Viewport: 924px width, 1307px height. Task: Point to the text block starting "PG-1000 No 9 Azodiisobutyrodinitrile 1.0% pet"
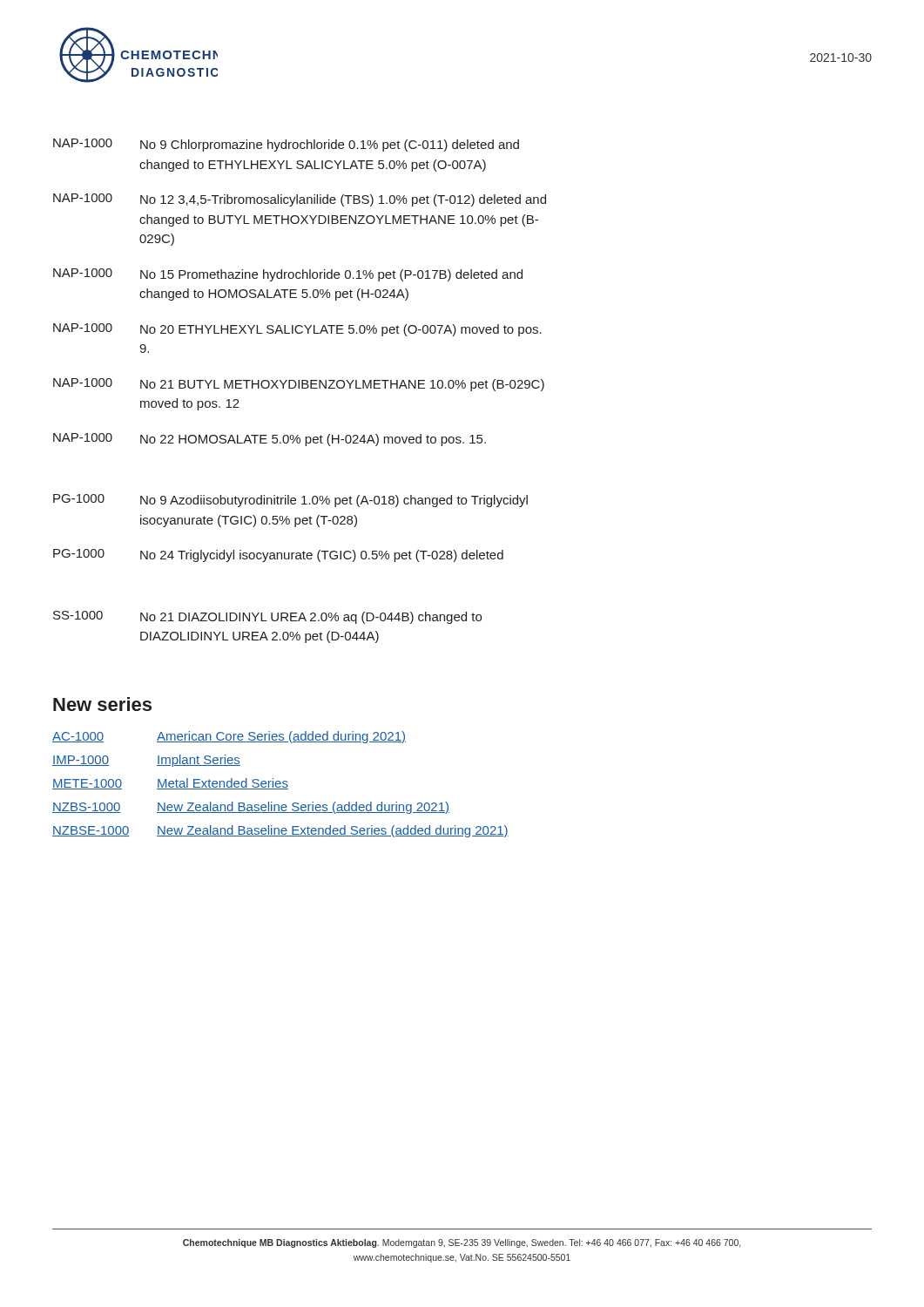290,510
